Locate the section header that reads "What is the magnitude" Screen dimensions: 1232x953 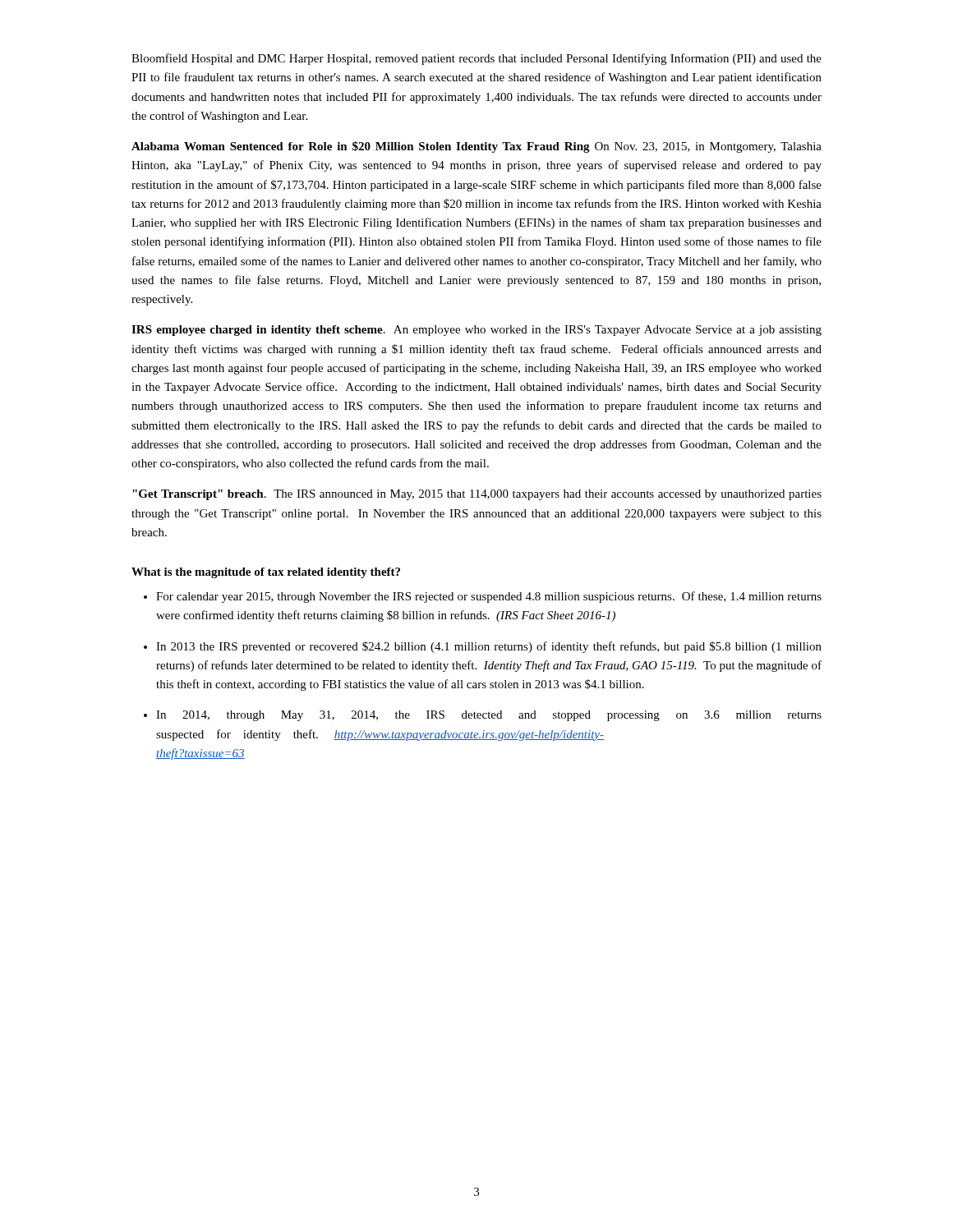pyautogui.click(x=266, y=572)
